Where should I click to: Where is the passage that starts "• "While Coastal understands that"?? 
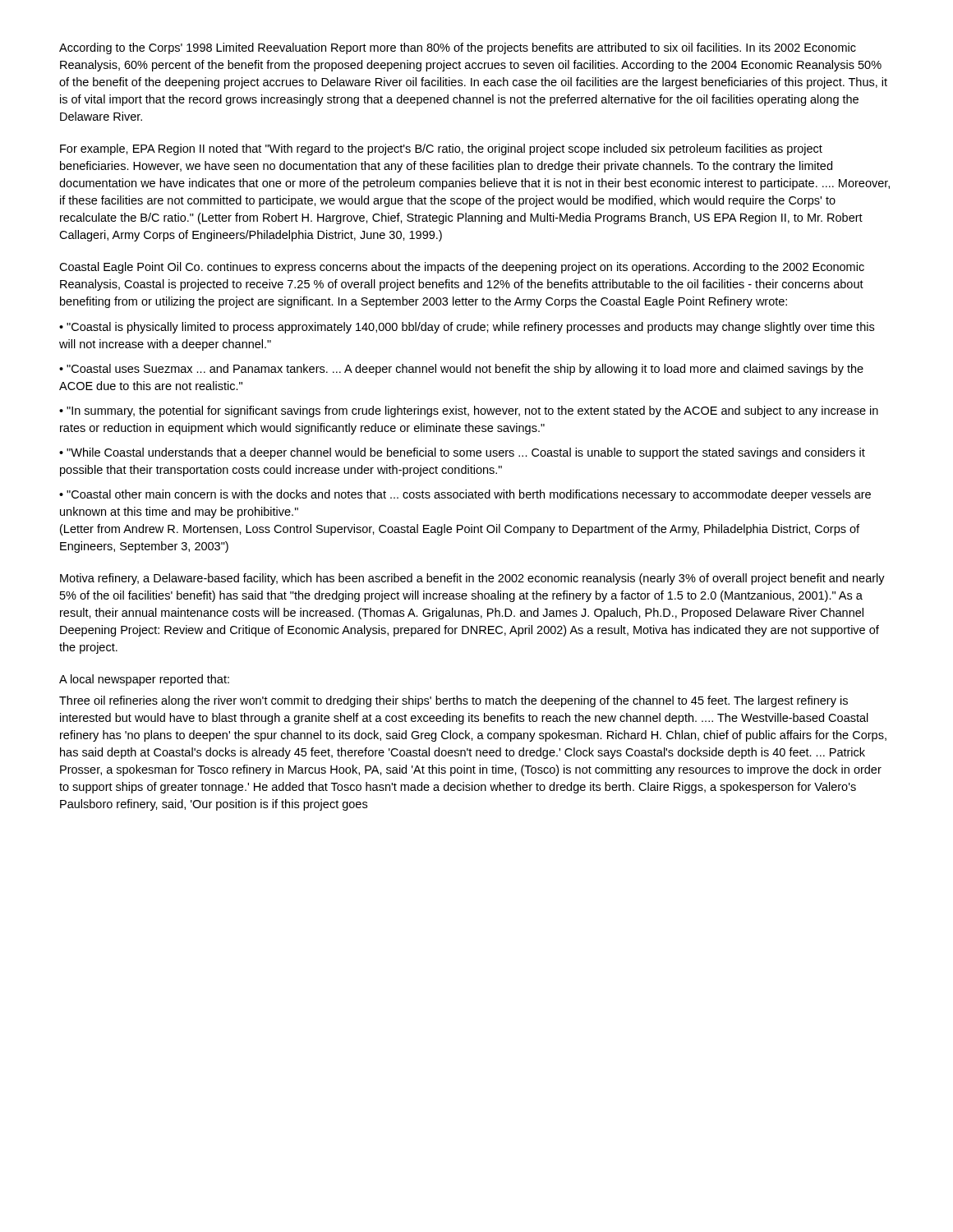point(462,461)
